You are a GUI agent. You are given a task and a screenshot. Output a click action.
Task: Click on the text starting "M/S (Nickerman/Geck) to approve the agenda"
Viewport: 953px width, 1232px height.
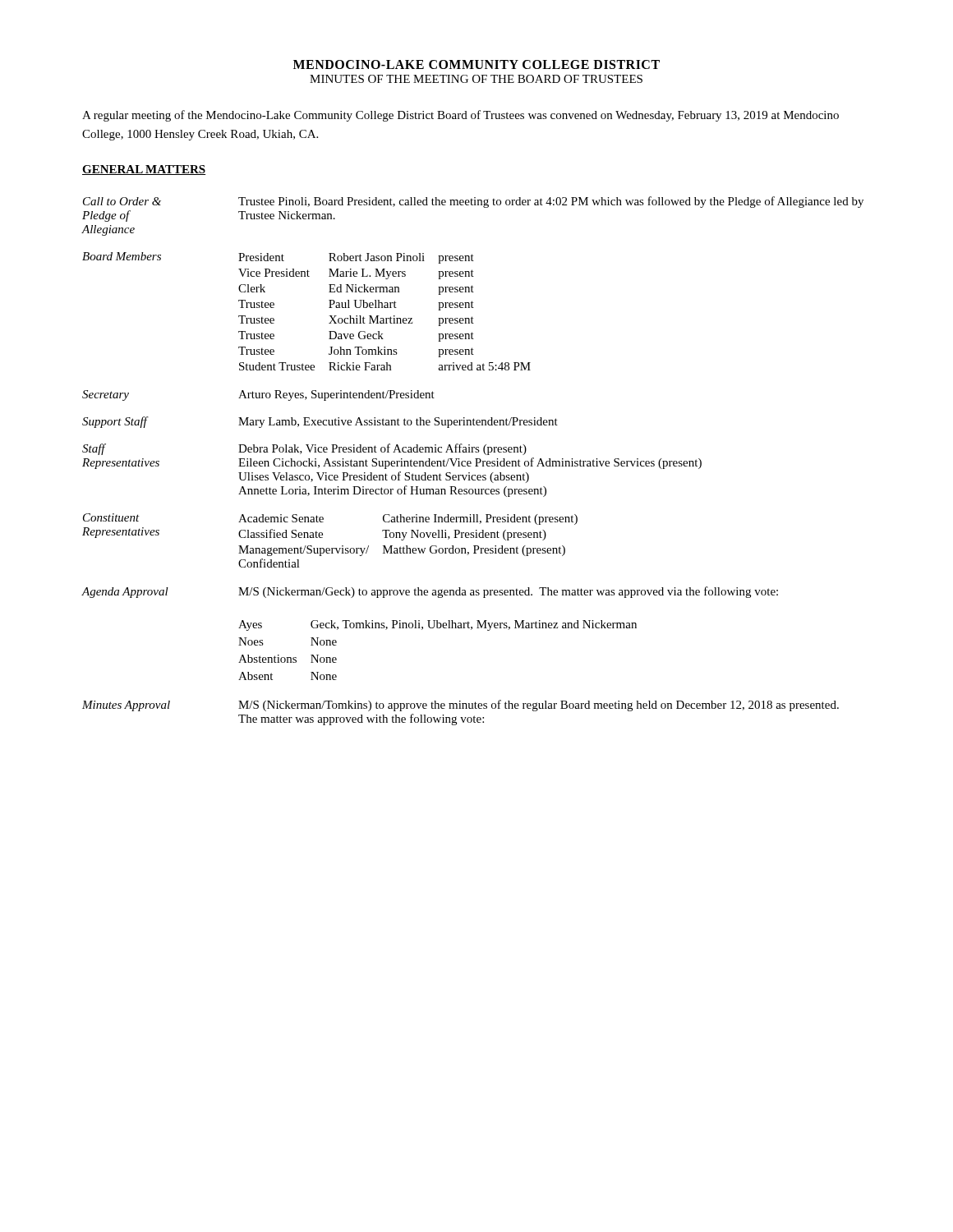[509, 635]
